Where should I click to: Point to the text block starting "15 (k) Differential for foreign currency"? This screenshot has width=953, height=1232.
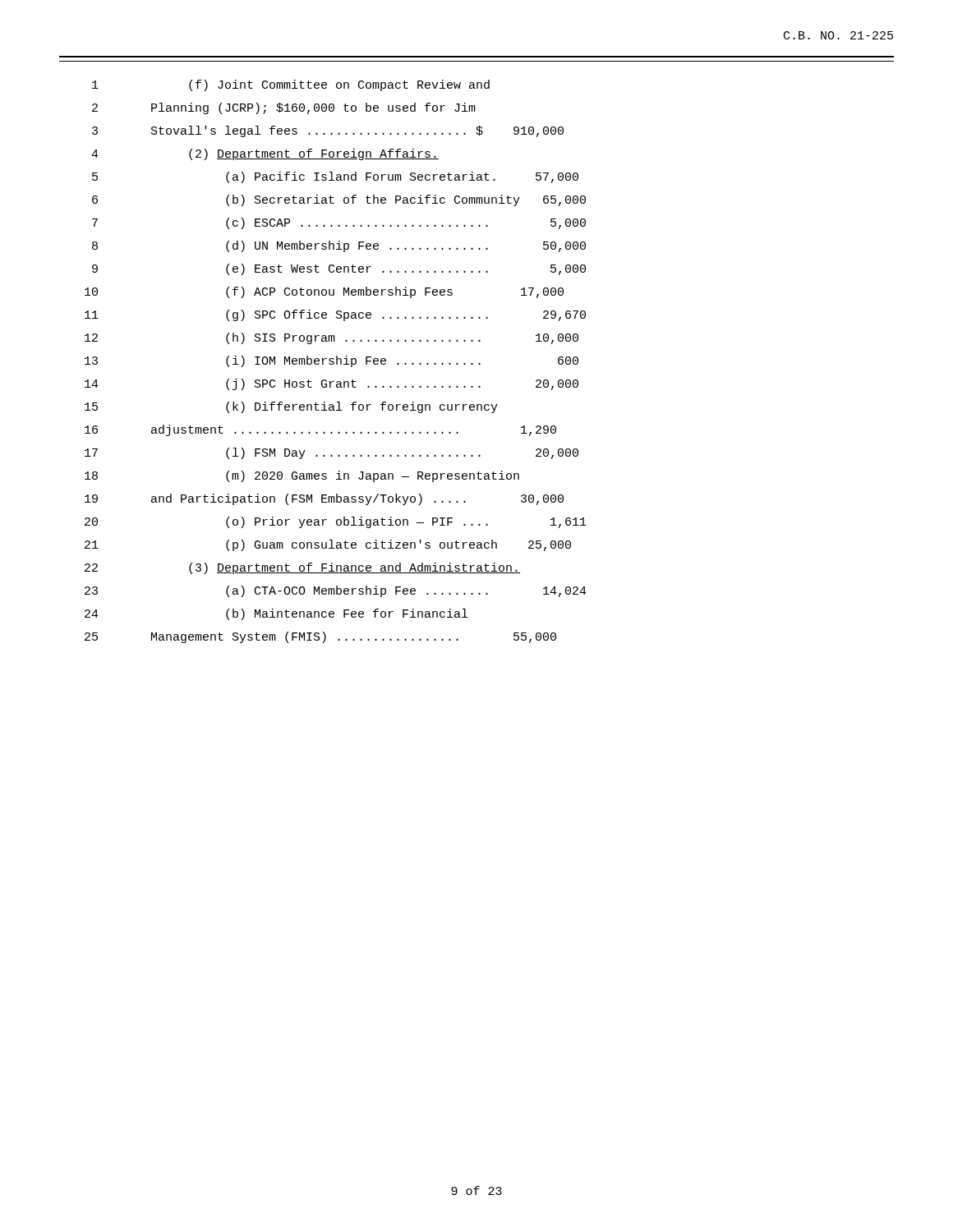(476, 408)
